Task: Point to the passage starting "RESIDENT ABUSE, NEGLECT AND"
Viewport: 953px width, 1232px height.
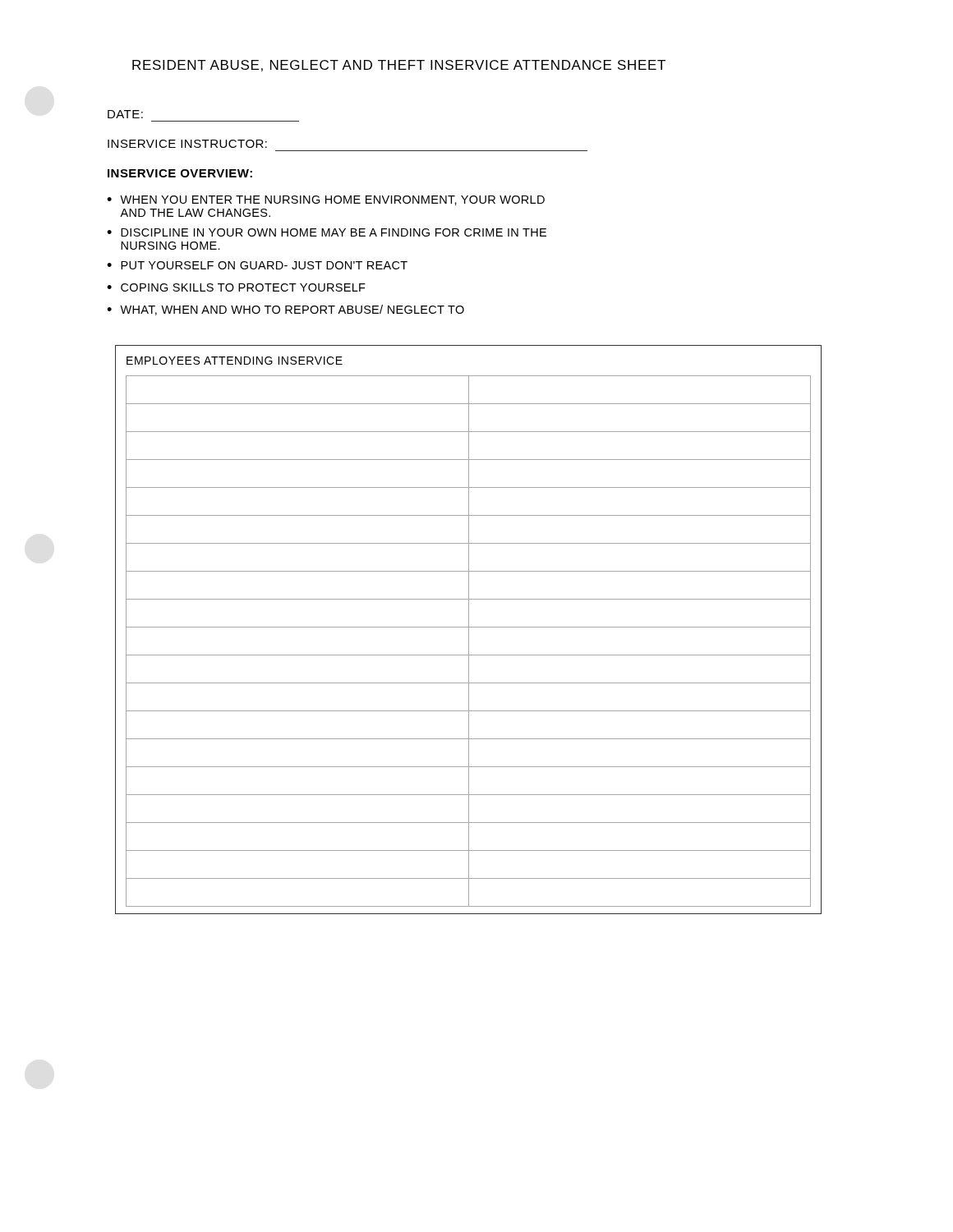Action: point(399,65)
